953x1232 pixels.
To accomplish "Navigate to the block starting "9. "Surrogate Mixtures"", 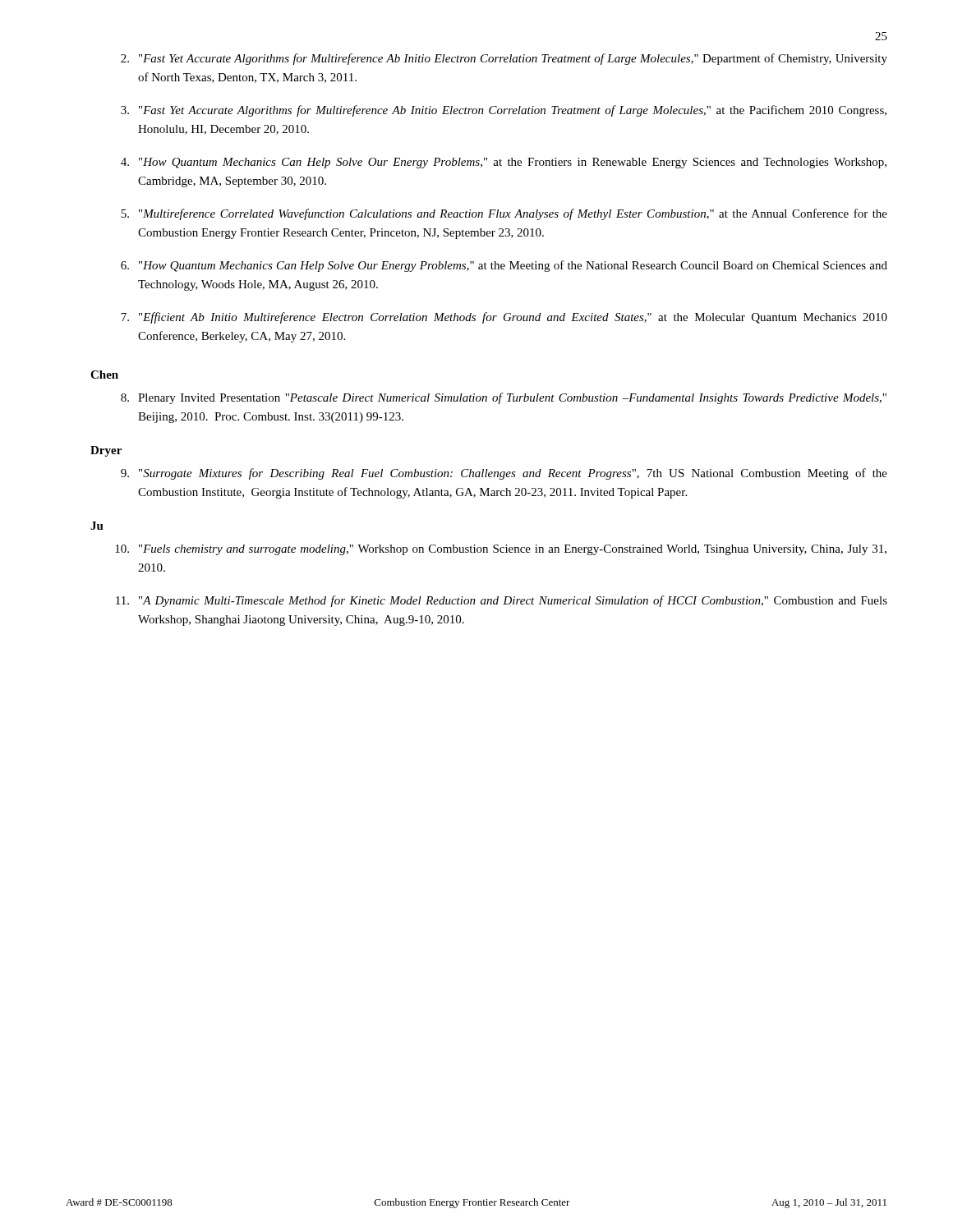I will pyautogui.click(x=489, y=483).
